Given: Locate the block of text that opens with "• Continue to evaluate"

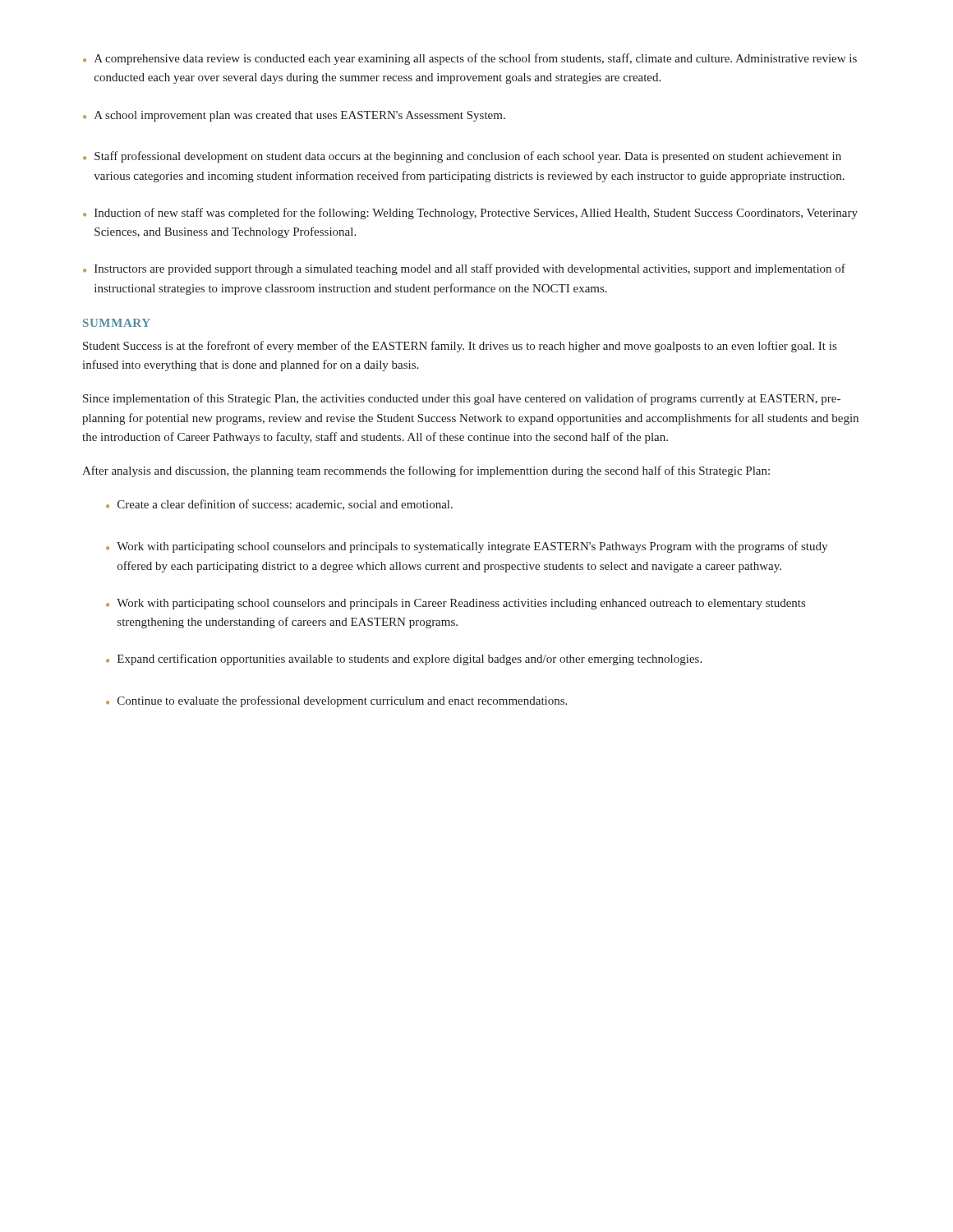Looking at the screenshot, I should coord(484,704).
